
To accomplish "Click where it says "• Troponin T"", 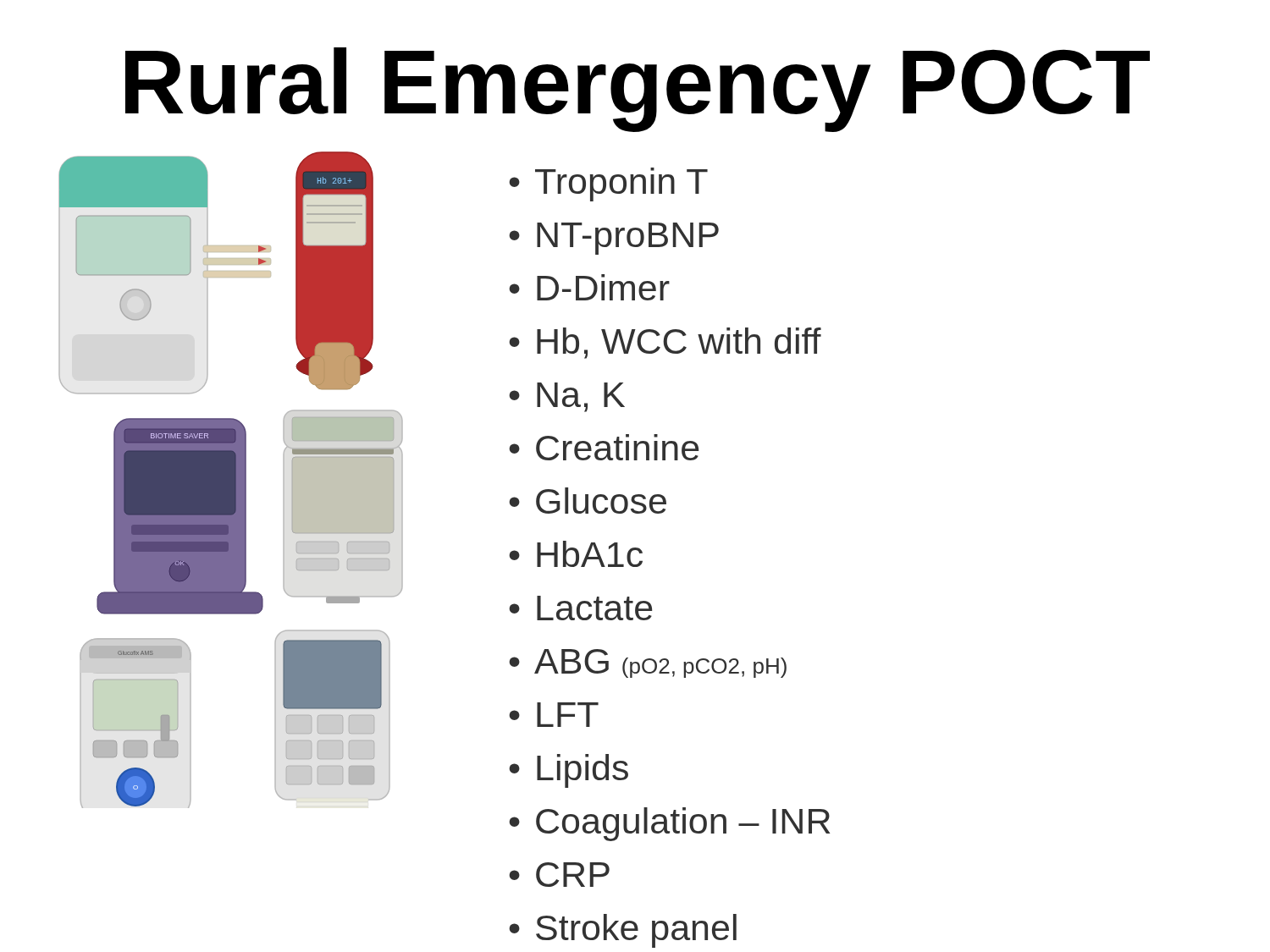I will coord(608,181).
